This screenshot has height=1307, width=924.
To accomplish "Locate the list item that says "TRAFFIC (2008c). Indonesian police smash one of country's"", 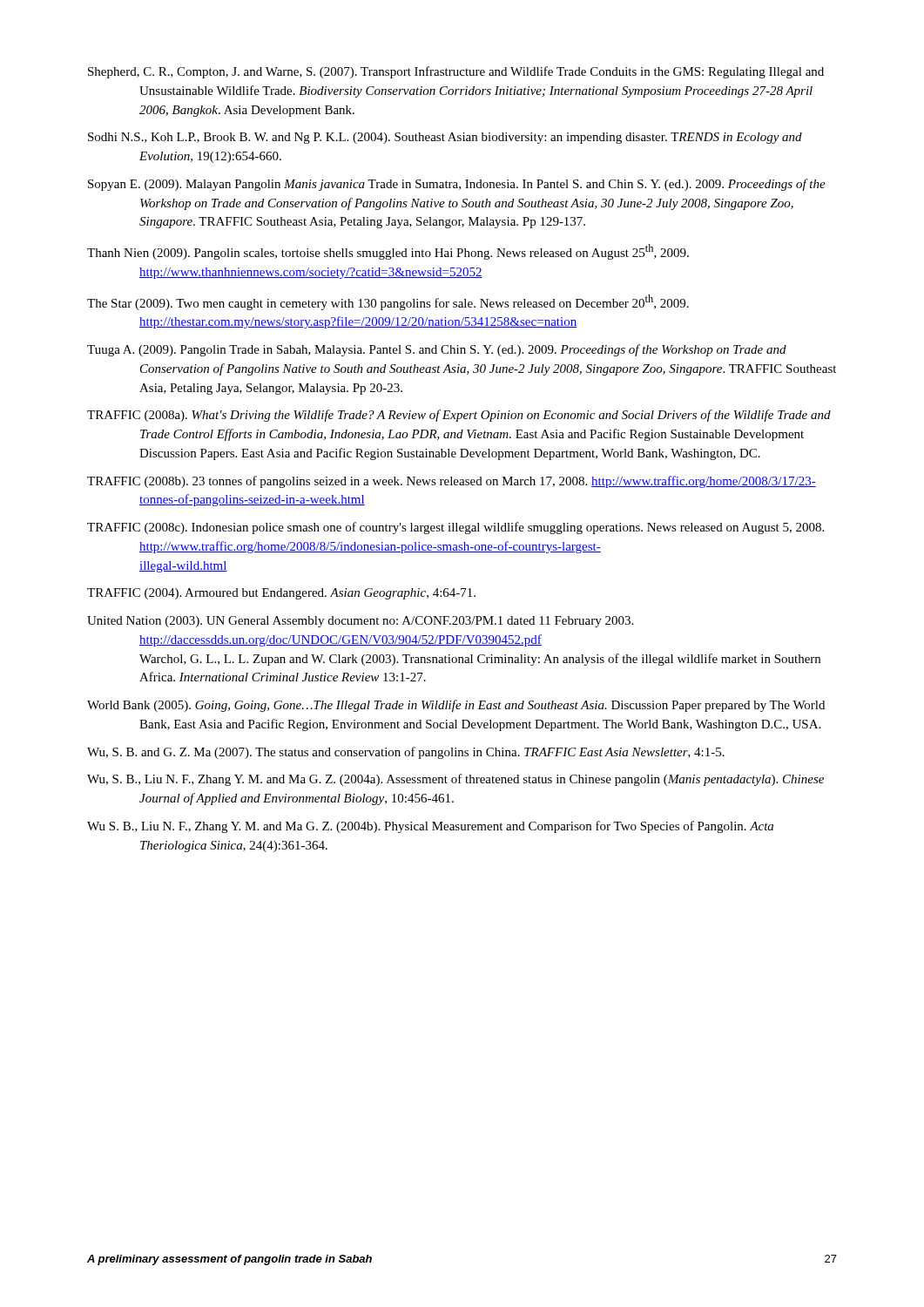I will [456, 546].
